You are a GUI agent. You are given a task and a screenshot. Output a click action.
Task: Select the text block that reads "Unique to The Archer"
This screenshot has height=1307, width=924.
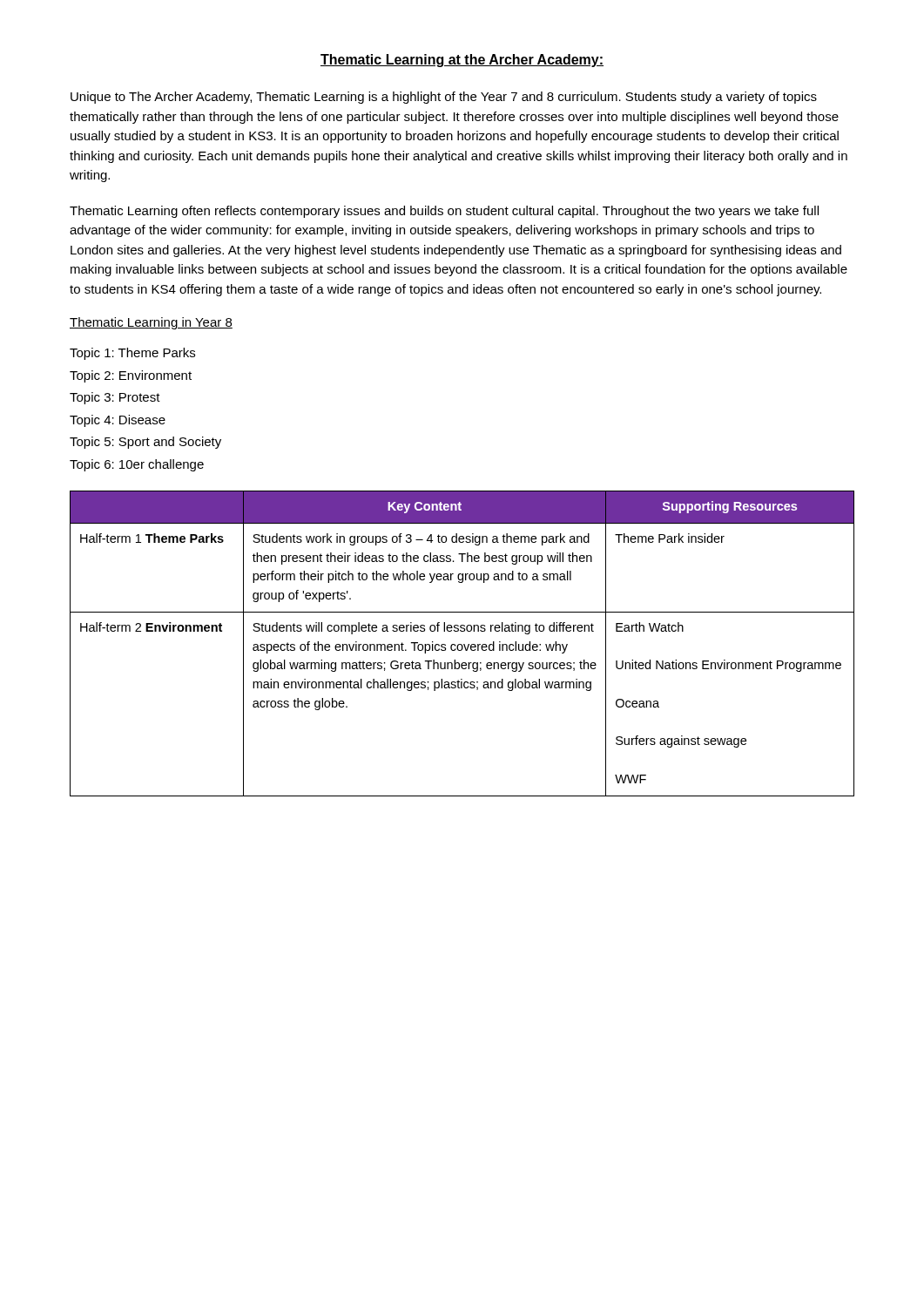[x=459, y=135]
